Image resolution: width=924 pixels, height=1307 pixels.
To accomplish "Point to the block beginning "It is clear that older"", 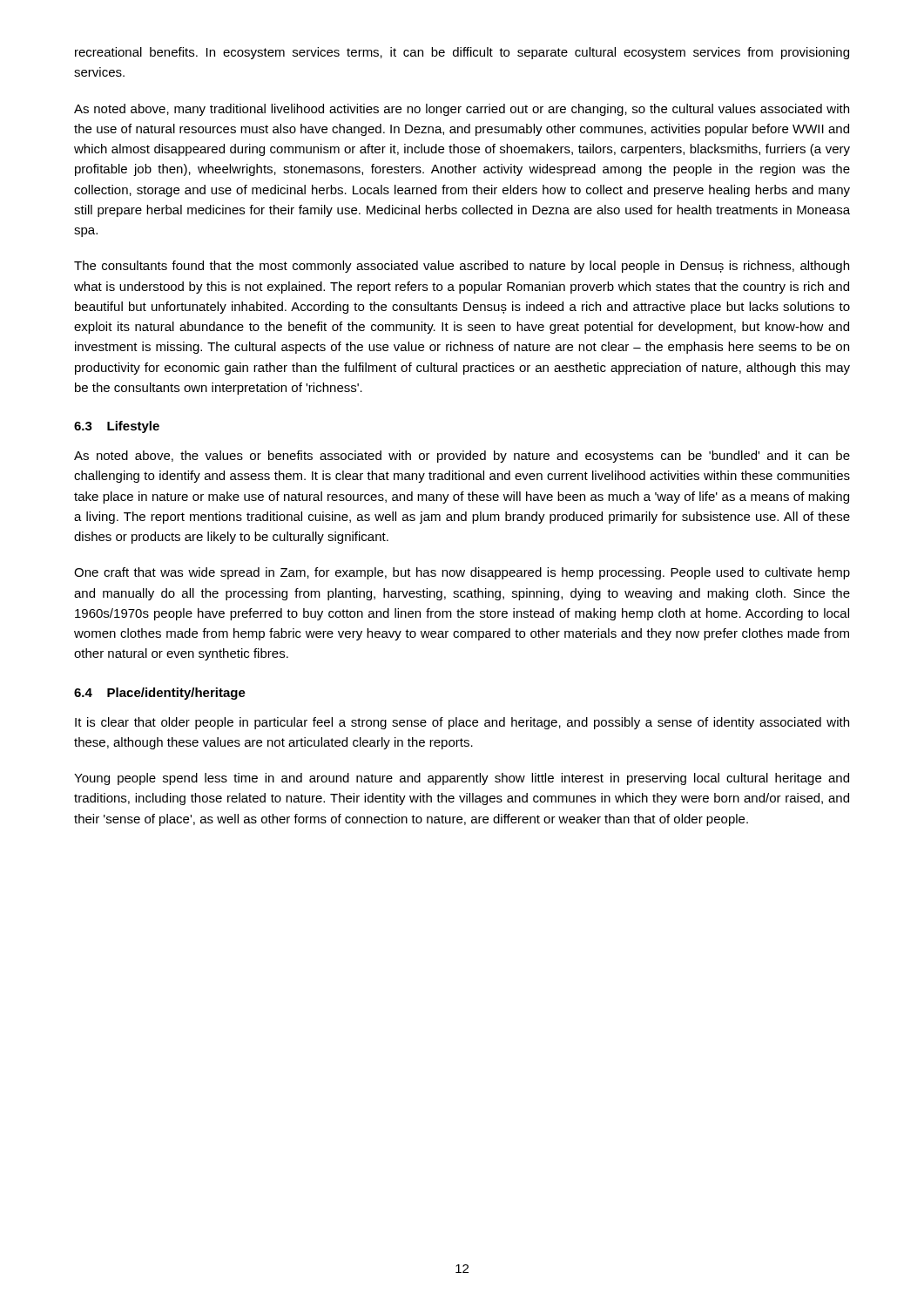I will pos(462,732).
